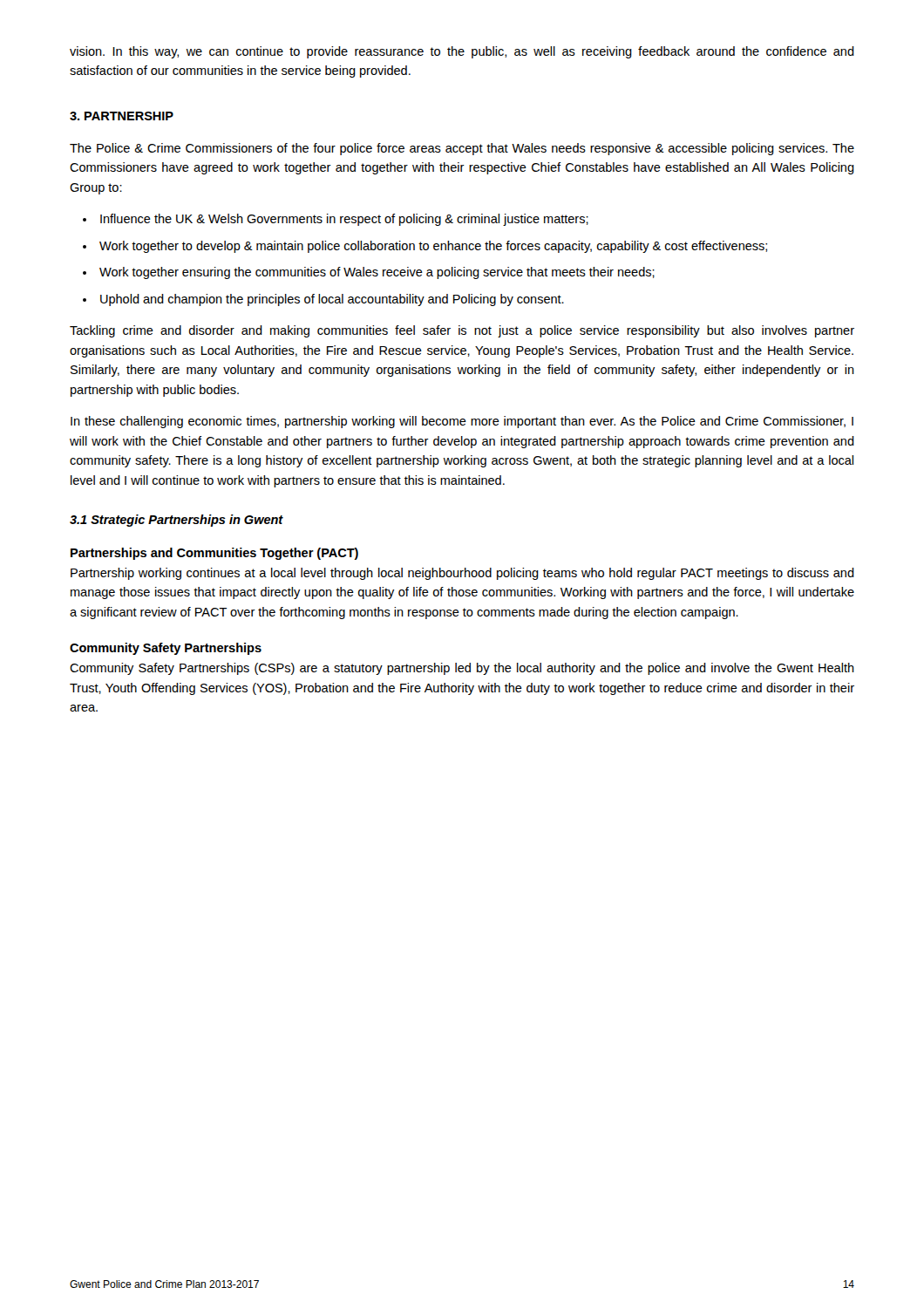Select the text block starting "vision. In this way, we can continue"

(462, 61)
